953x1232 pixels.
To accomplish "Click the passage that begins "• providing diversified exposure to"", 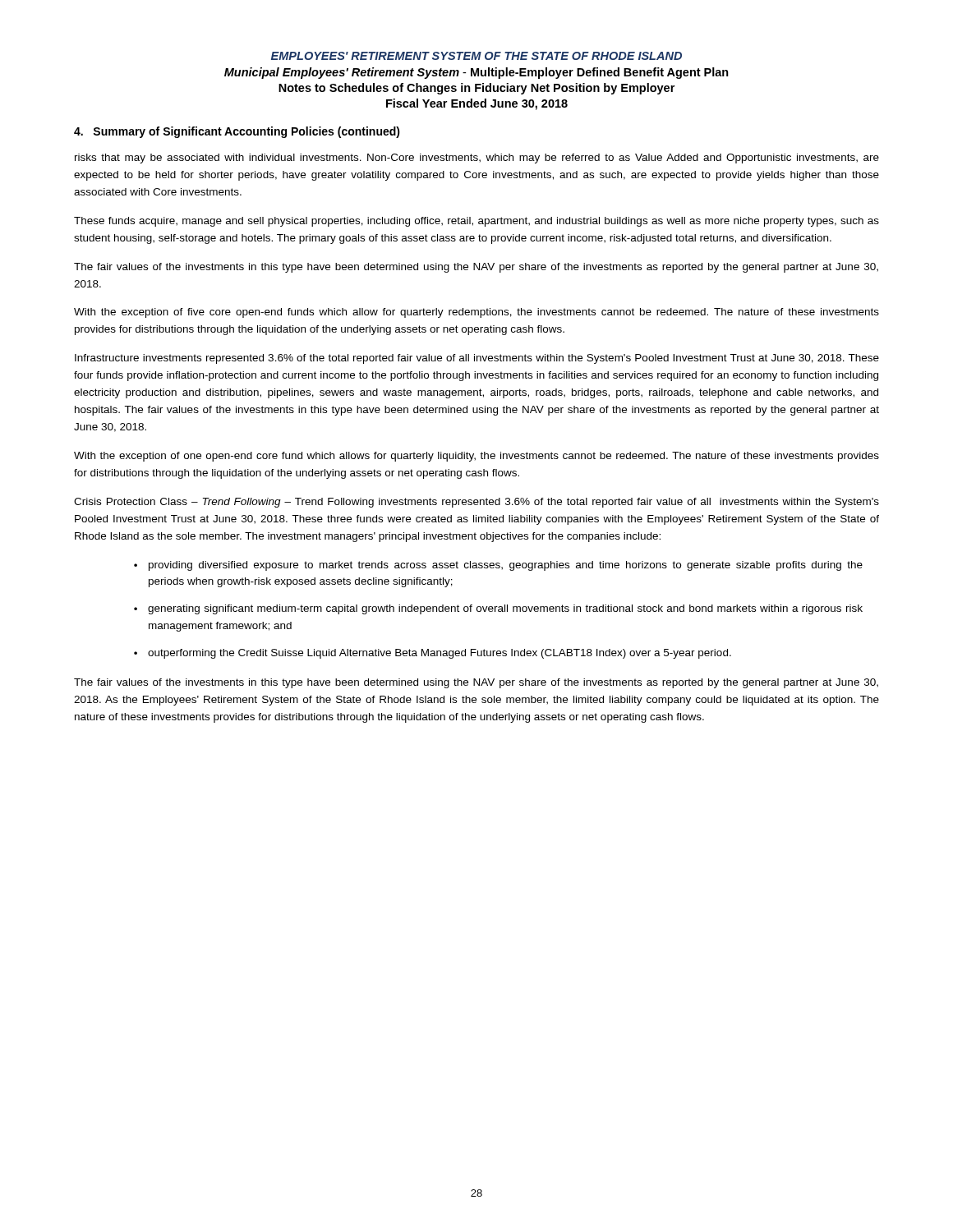I will [493, 574].
